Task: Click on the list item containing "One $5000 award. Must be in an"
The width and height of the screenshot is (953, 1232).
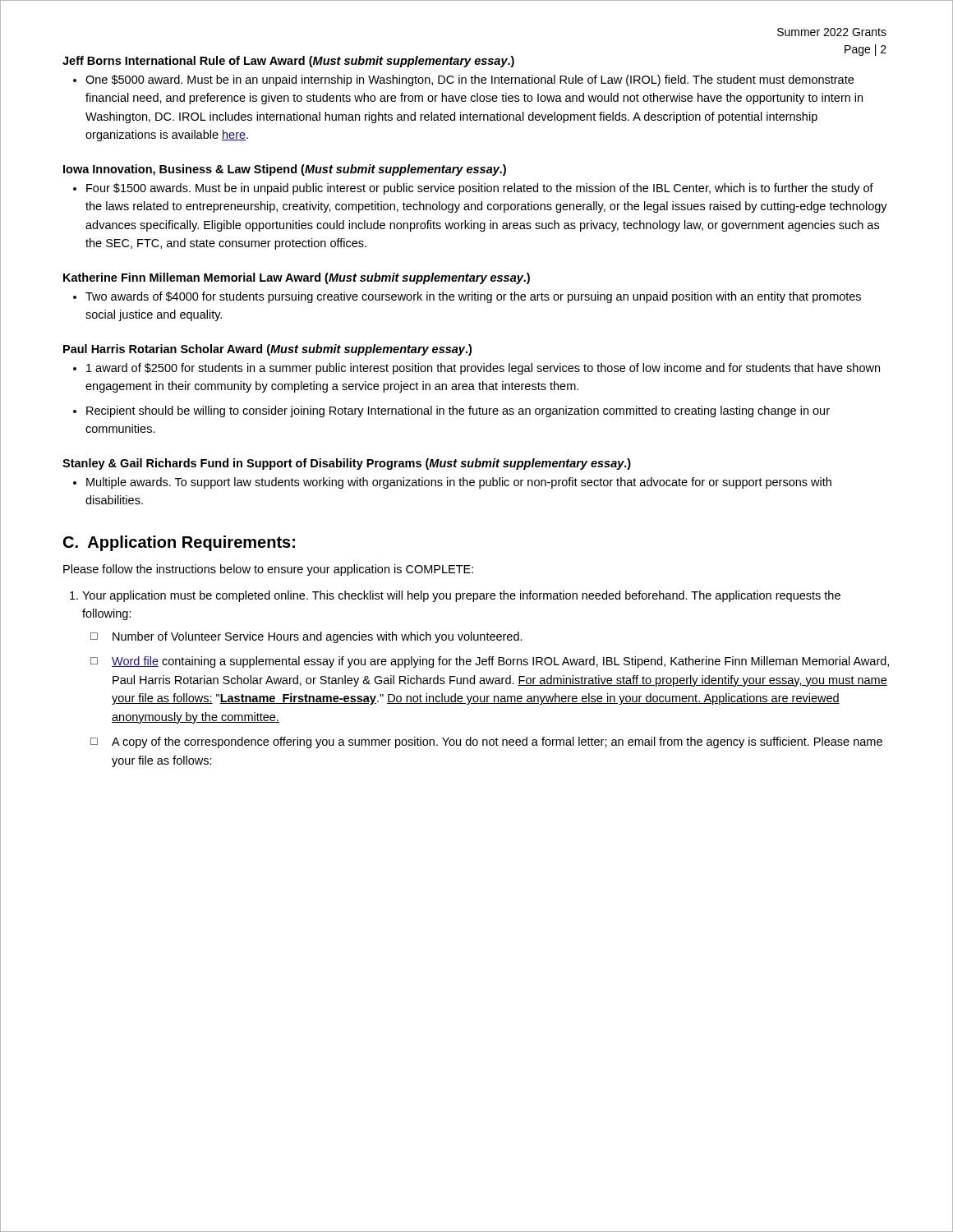Action: coord(474,107)
